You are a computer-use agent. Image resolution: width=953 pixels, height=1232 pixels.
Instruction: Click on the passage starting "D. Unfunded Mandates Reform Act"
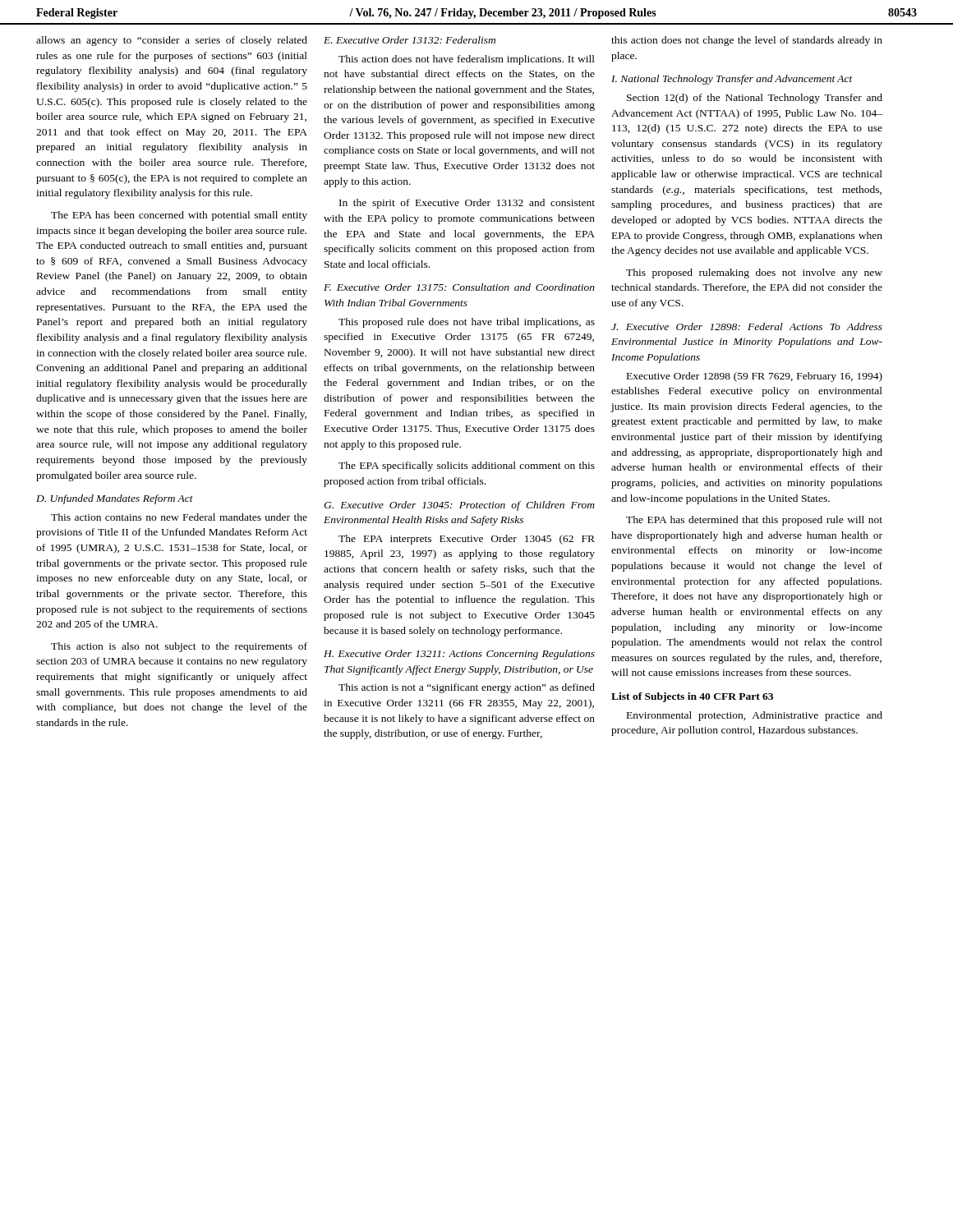pos(172,499)
